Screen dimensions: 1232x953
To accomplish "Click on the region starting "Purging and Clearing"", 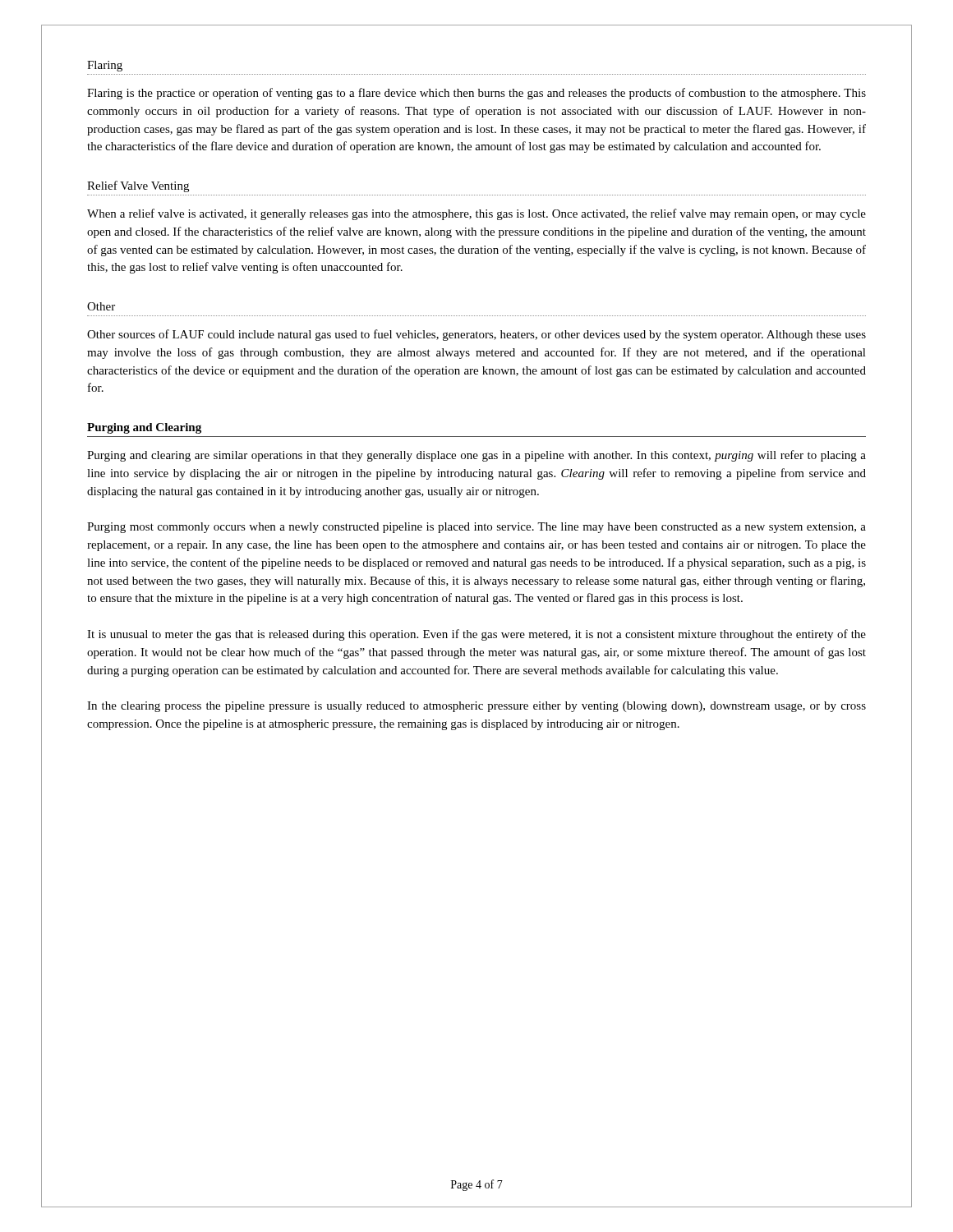I will pos(144,427).
